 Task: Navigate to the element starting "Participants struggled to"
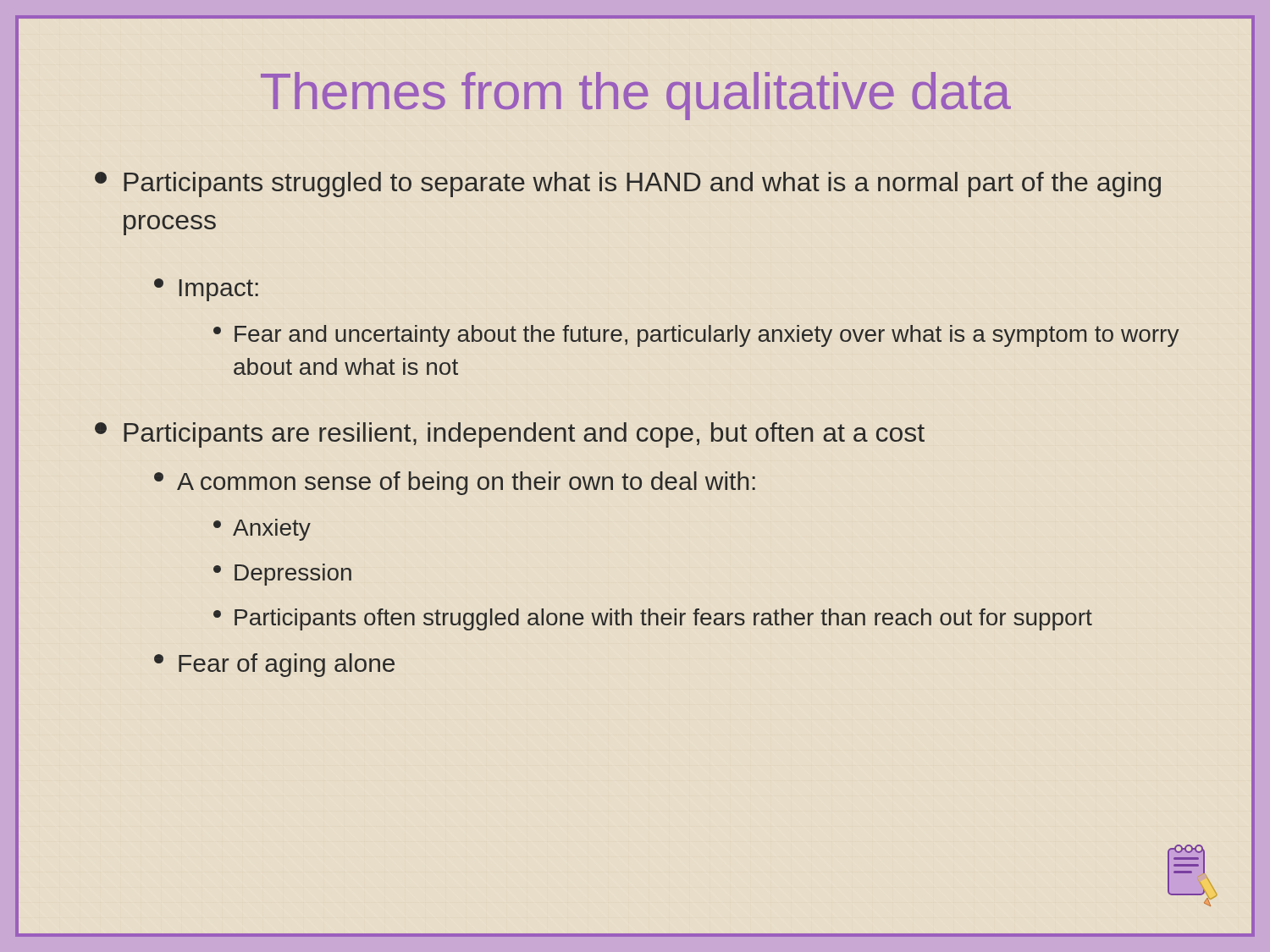click(x=648, y=201)
